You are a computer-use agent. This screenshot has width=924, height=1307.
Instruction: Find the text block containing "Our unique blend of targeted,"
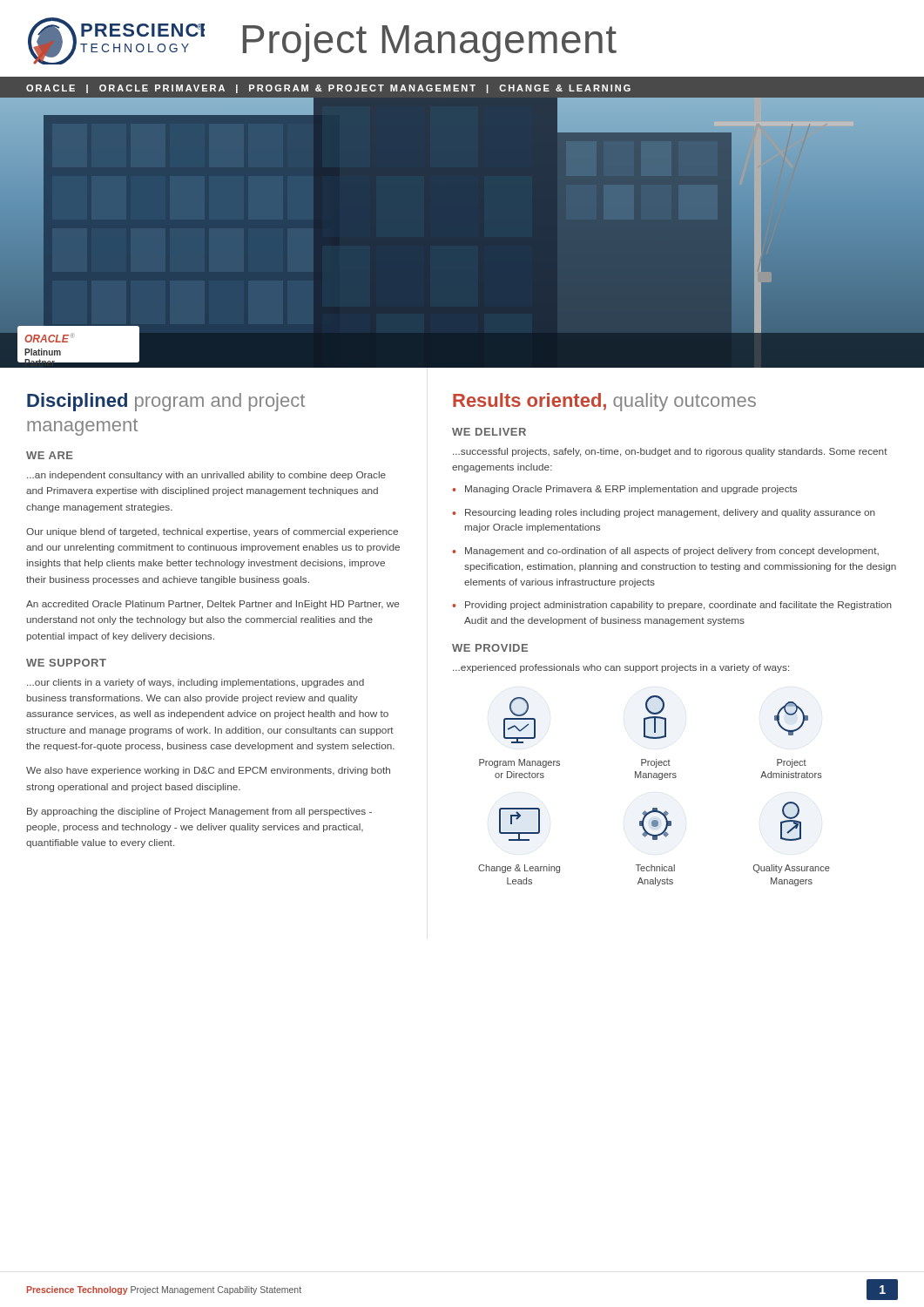pyautogui.click(x=213, y=555)
